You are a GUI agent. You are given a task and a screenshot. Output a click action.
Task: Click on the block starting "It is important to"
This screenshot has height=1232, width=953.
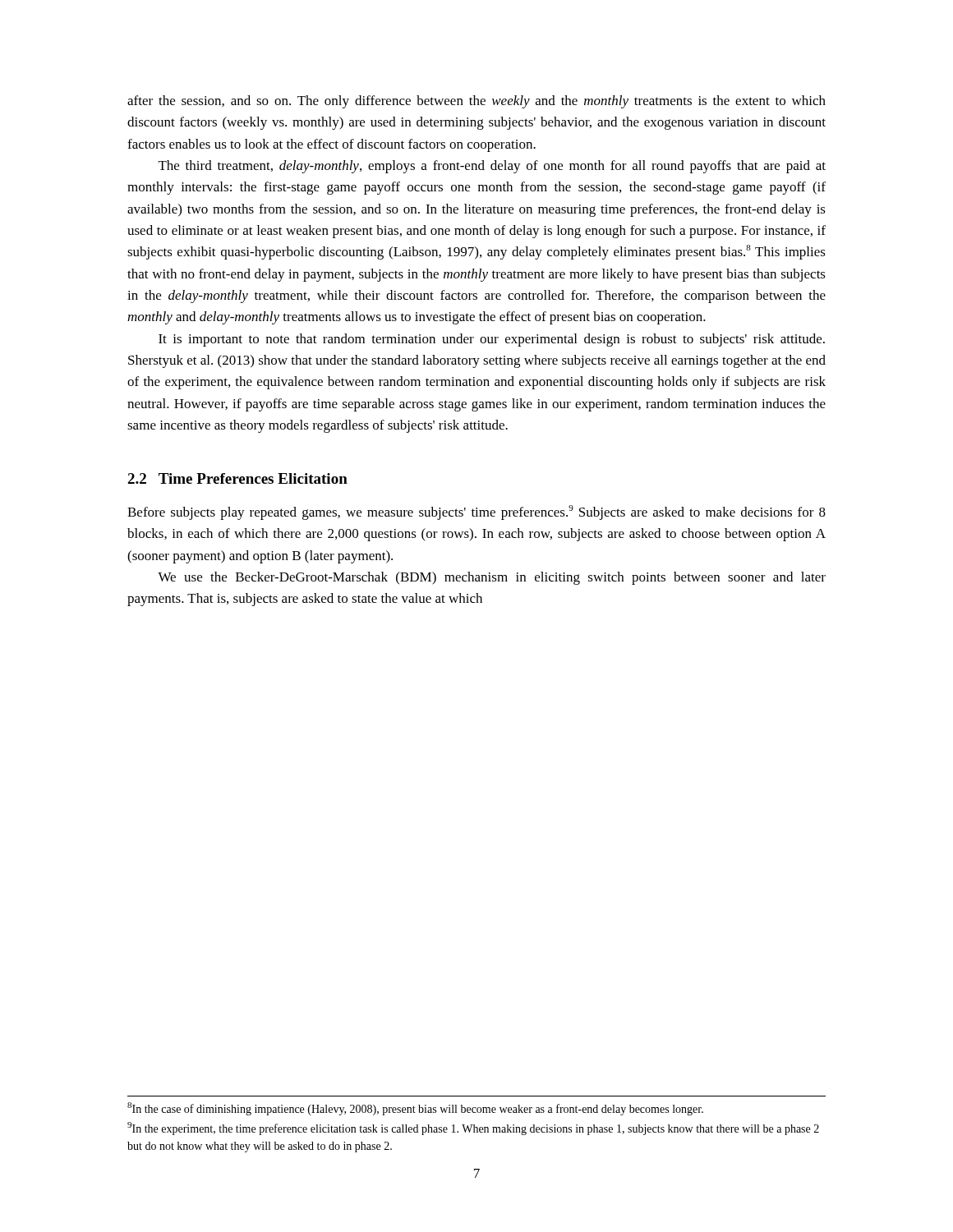476,382
